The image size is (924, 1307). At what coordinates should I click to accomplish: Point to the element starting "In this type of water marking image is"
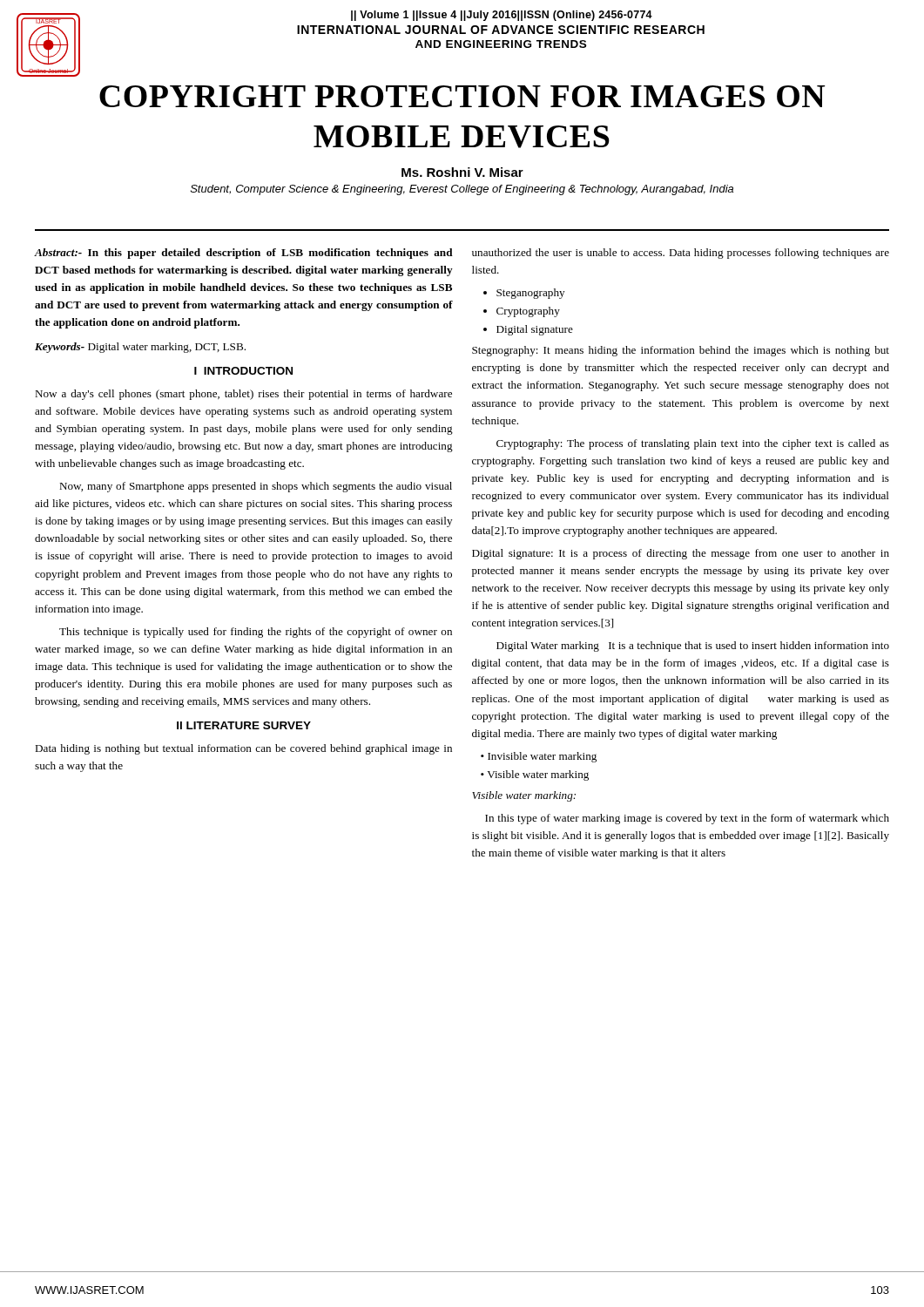680,835
